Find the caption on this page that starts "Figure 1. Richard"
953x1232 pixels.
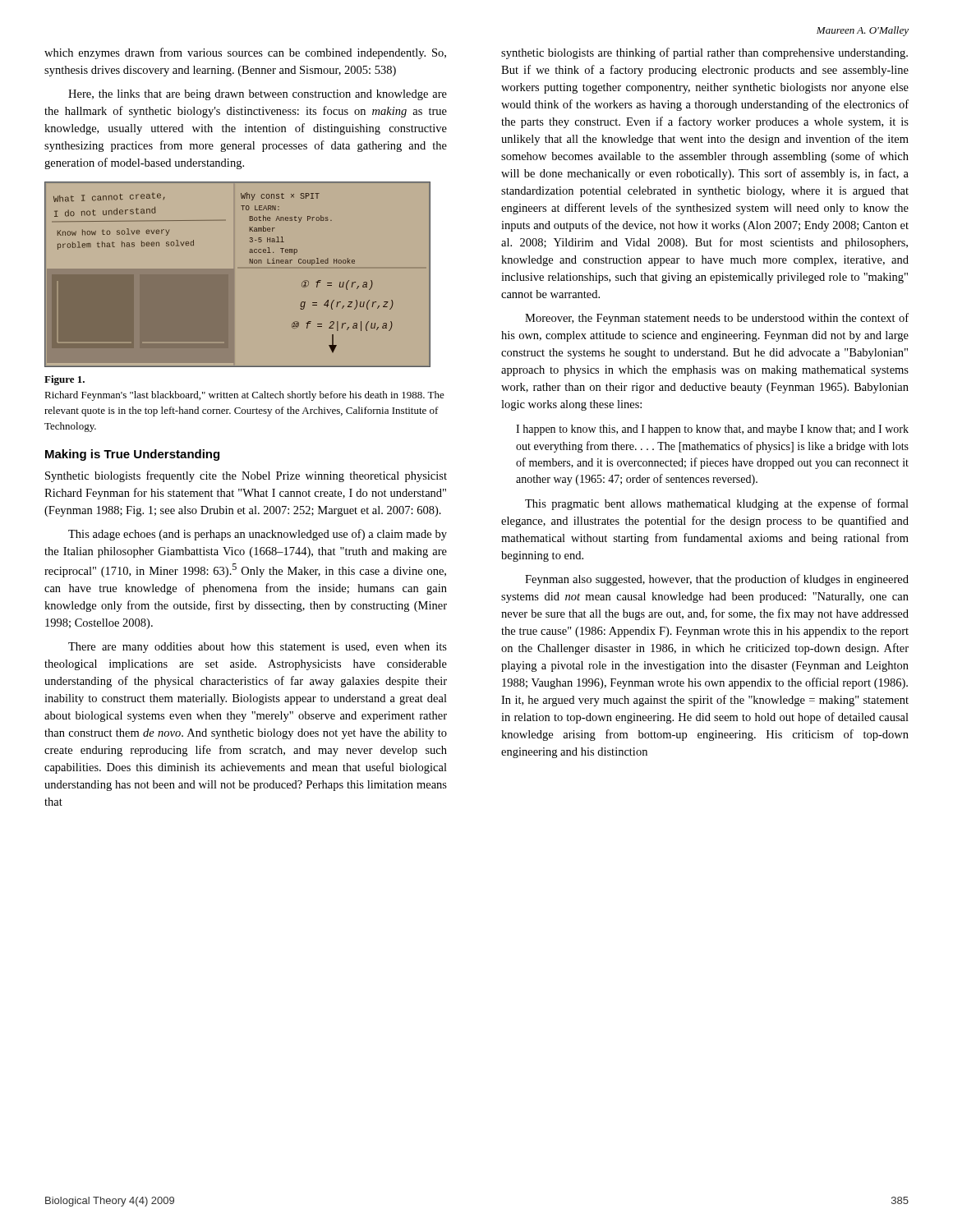pos(244,402)
